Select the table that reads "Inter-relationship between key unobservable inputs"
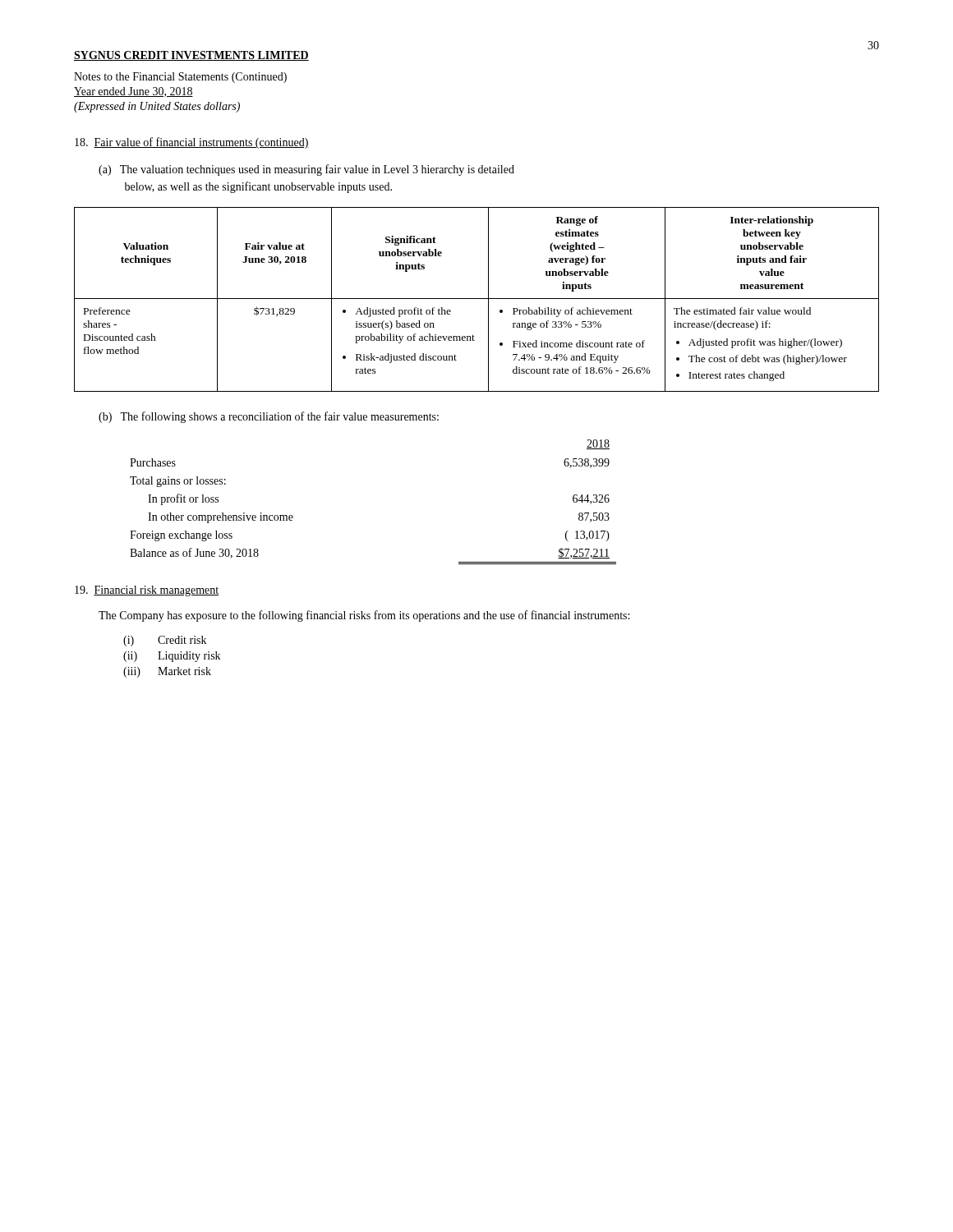Viewport: 953px width, 1232px height. (x=476, y=299)
